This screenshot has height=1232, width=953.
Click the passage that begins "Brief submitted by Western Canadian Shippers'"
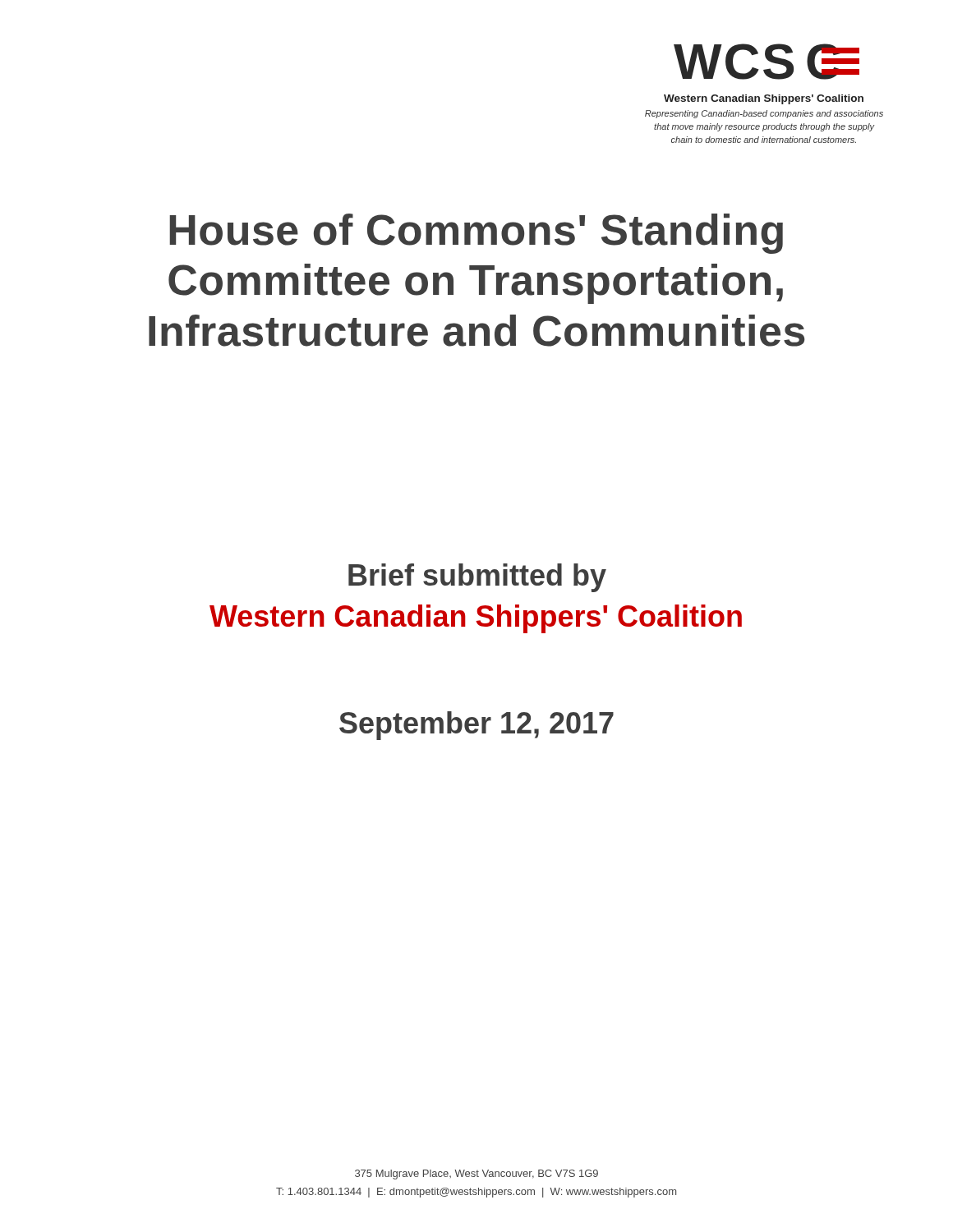point(476,596)
